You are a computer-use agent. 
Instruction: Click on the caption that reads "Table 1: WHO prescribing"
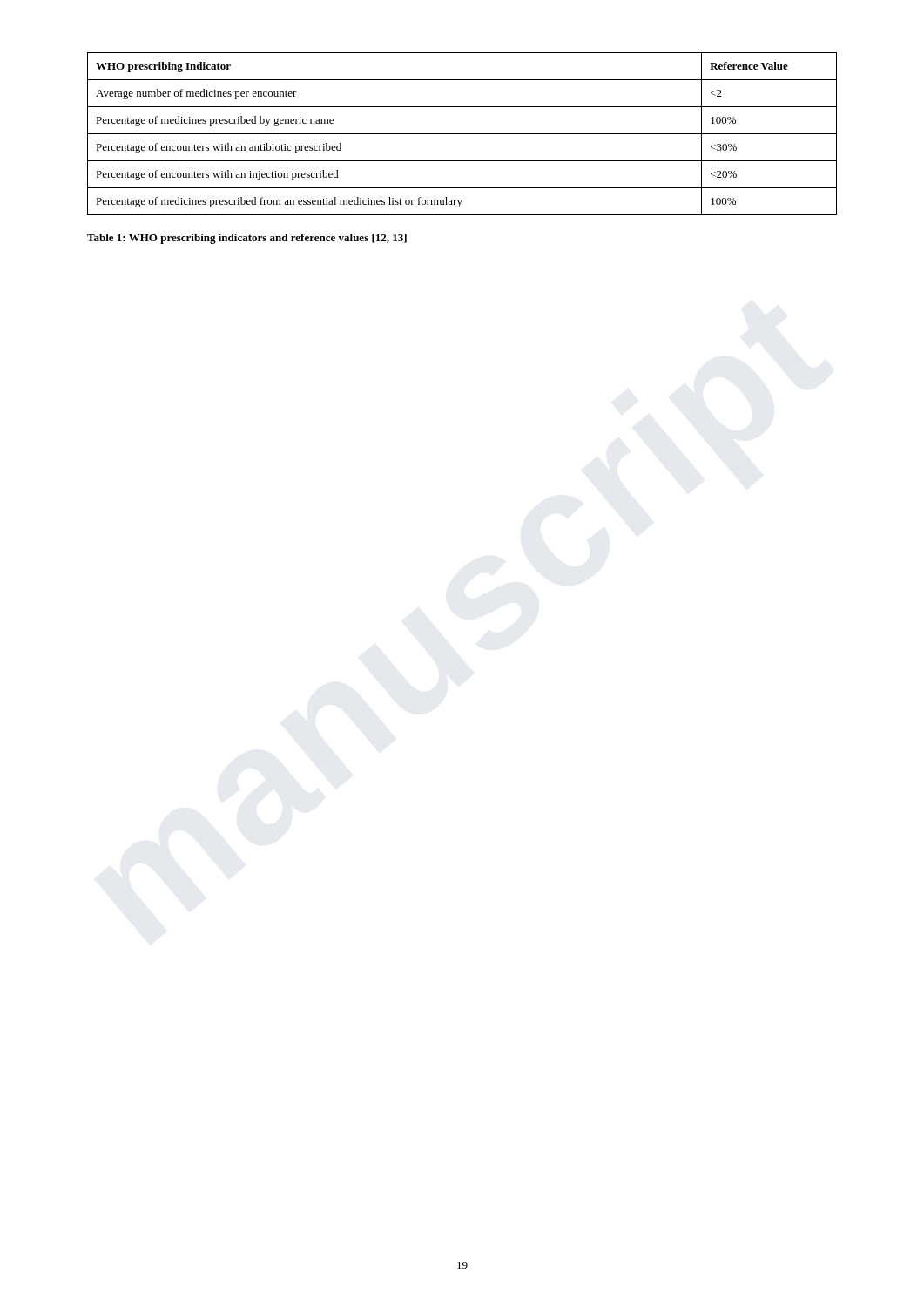[247, 237]
